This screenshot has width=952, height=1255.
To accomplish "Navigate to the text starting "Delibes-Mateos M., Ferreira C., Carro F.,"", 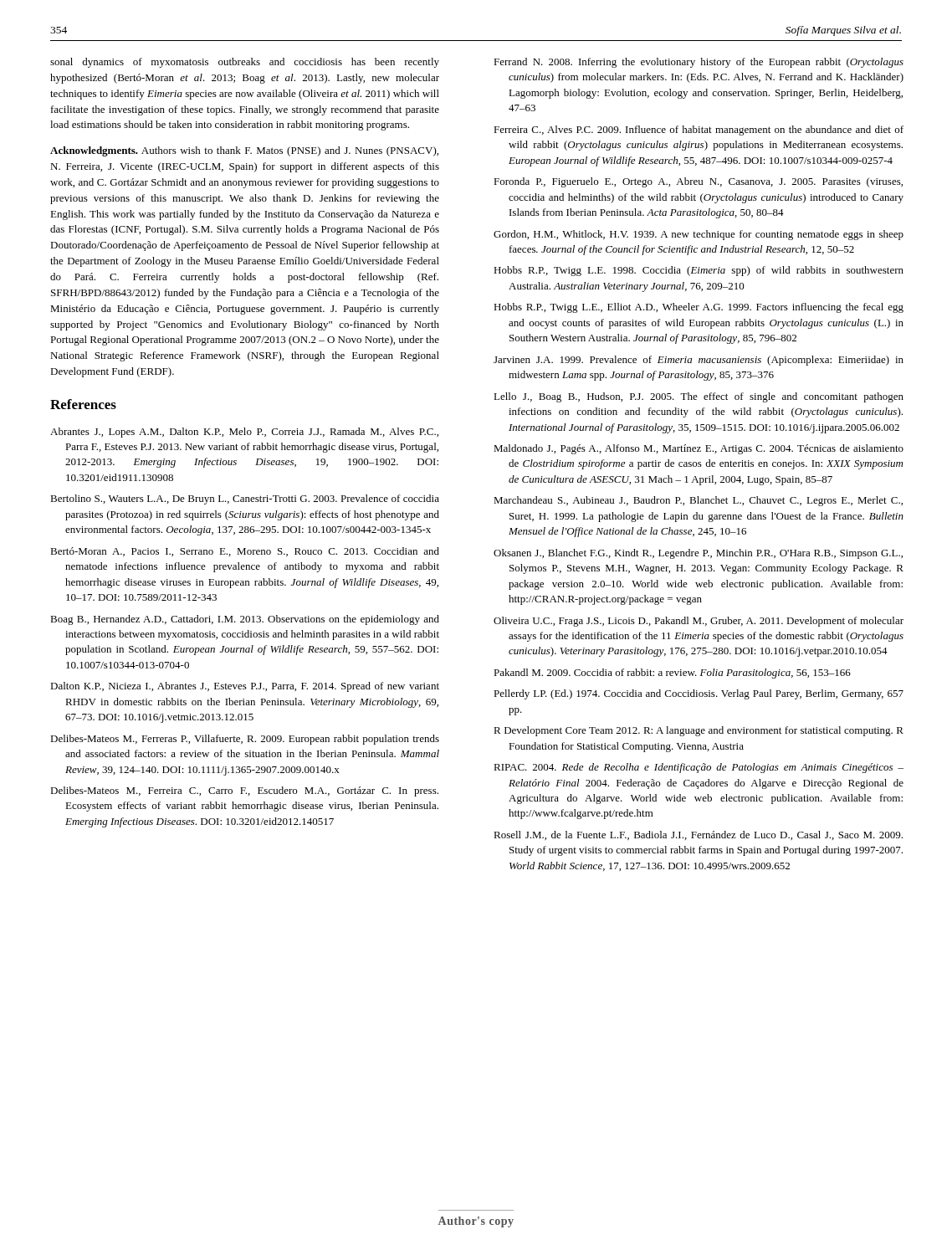I will 245,806.
